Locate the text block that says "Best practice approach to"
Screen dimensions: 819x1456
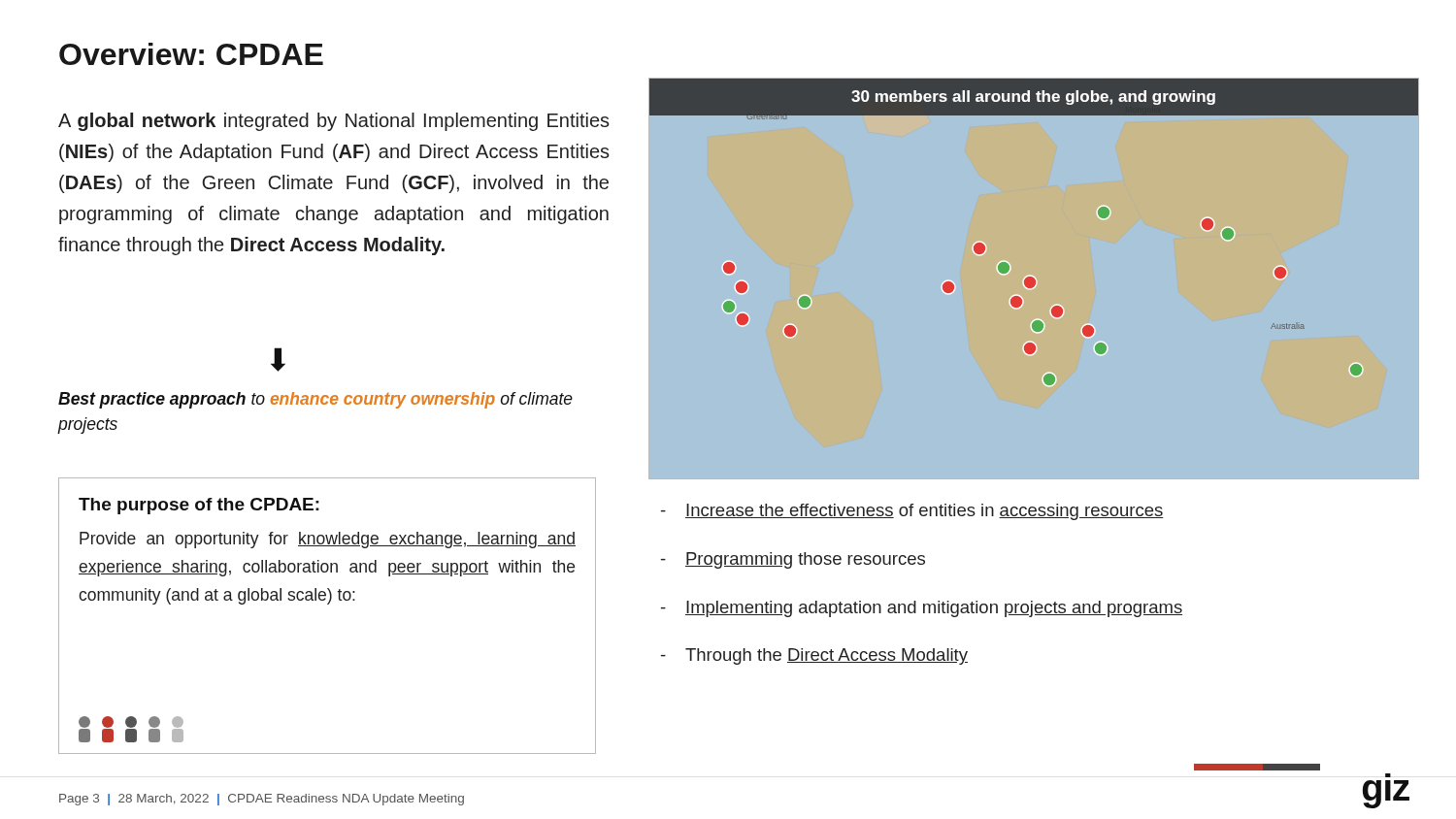click(316, 412)
